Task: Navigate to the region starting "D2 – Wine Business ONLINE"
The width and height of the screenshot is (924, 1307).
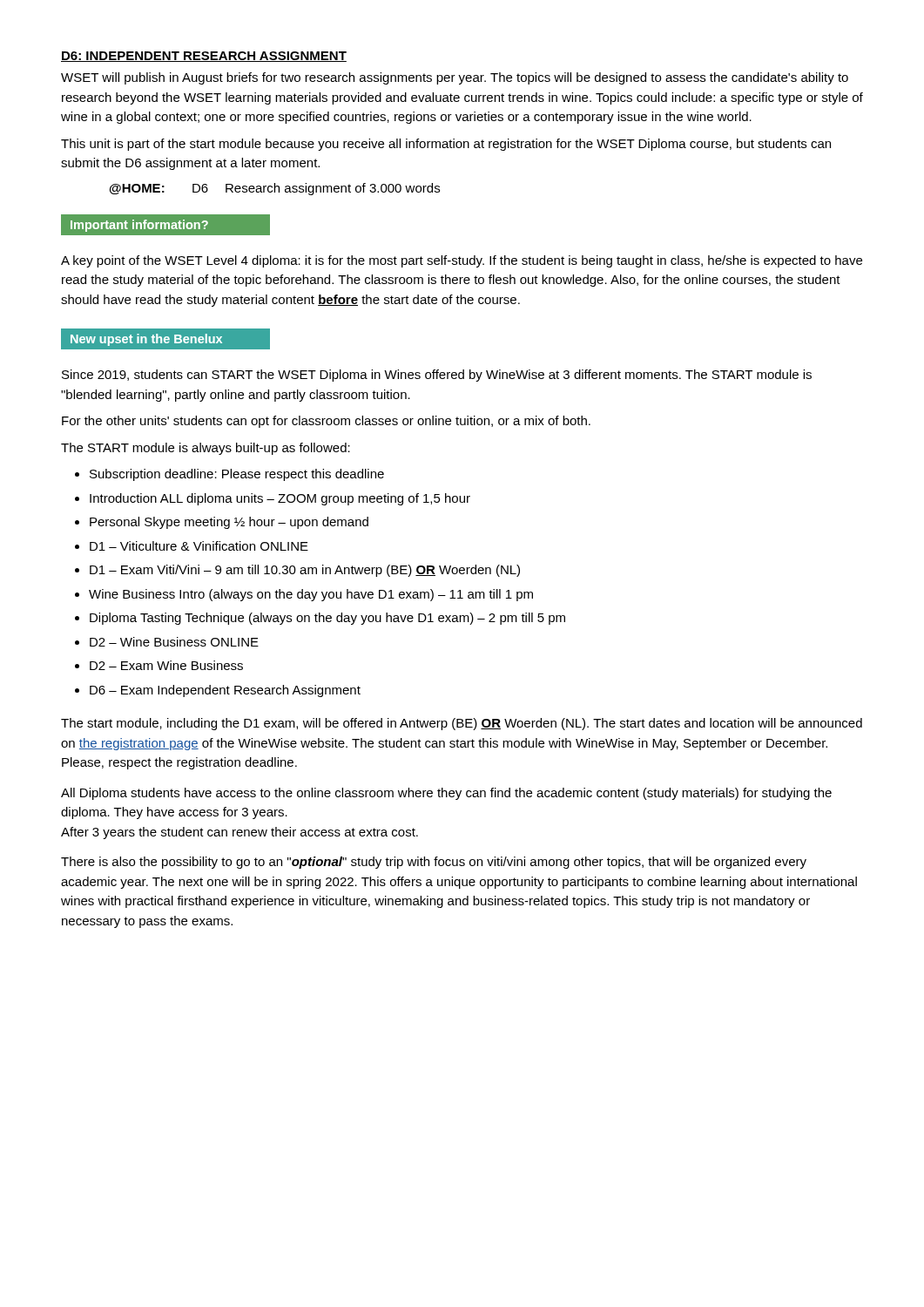Action: (174, 641)
